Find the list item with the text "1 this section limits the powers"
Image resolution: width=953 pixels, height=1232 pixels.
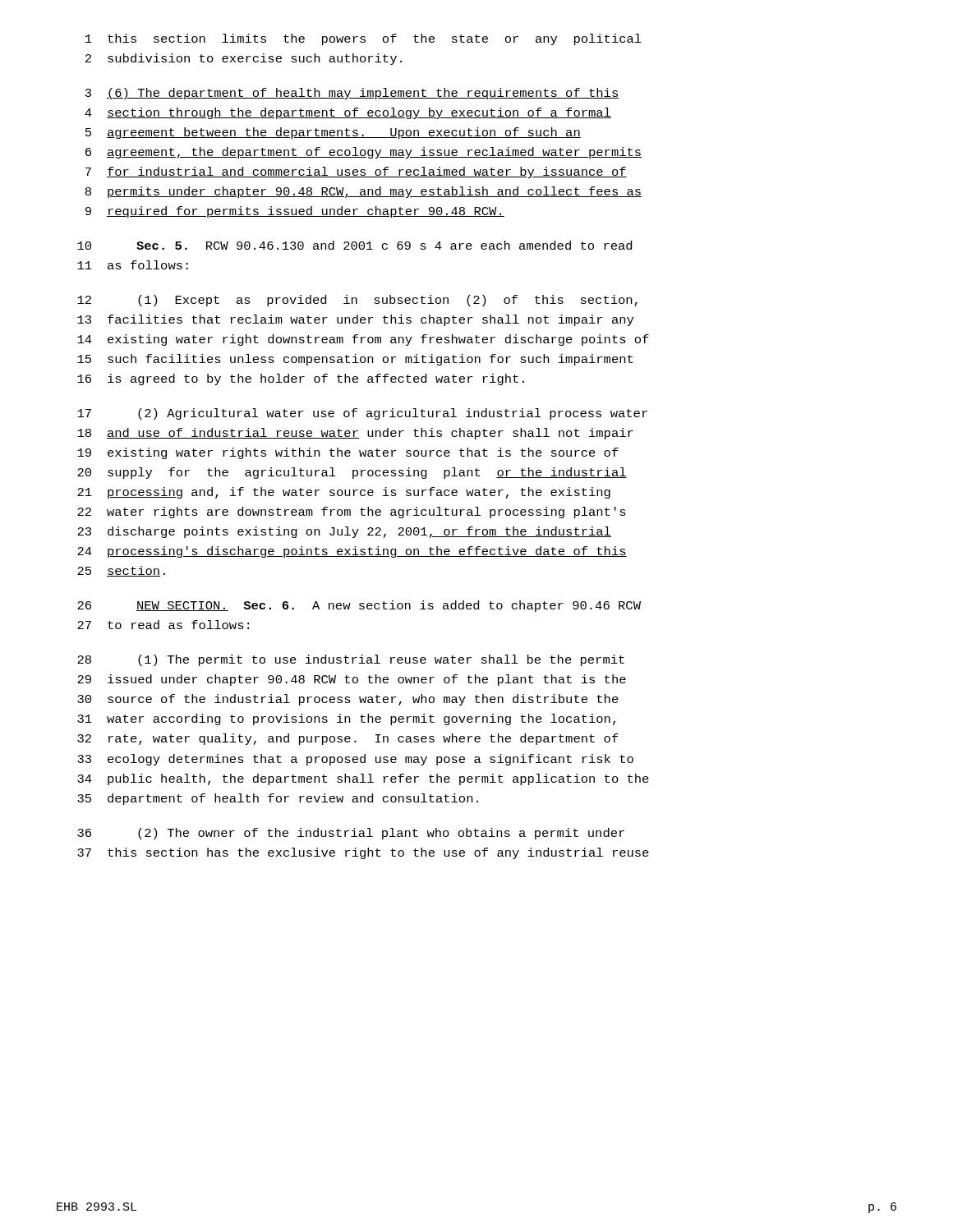click(476, 39)
